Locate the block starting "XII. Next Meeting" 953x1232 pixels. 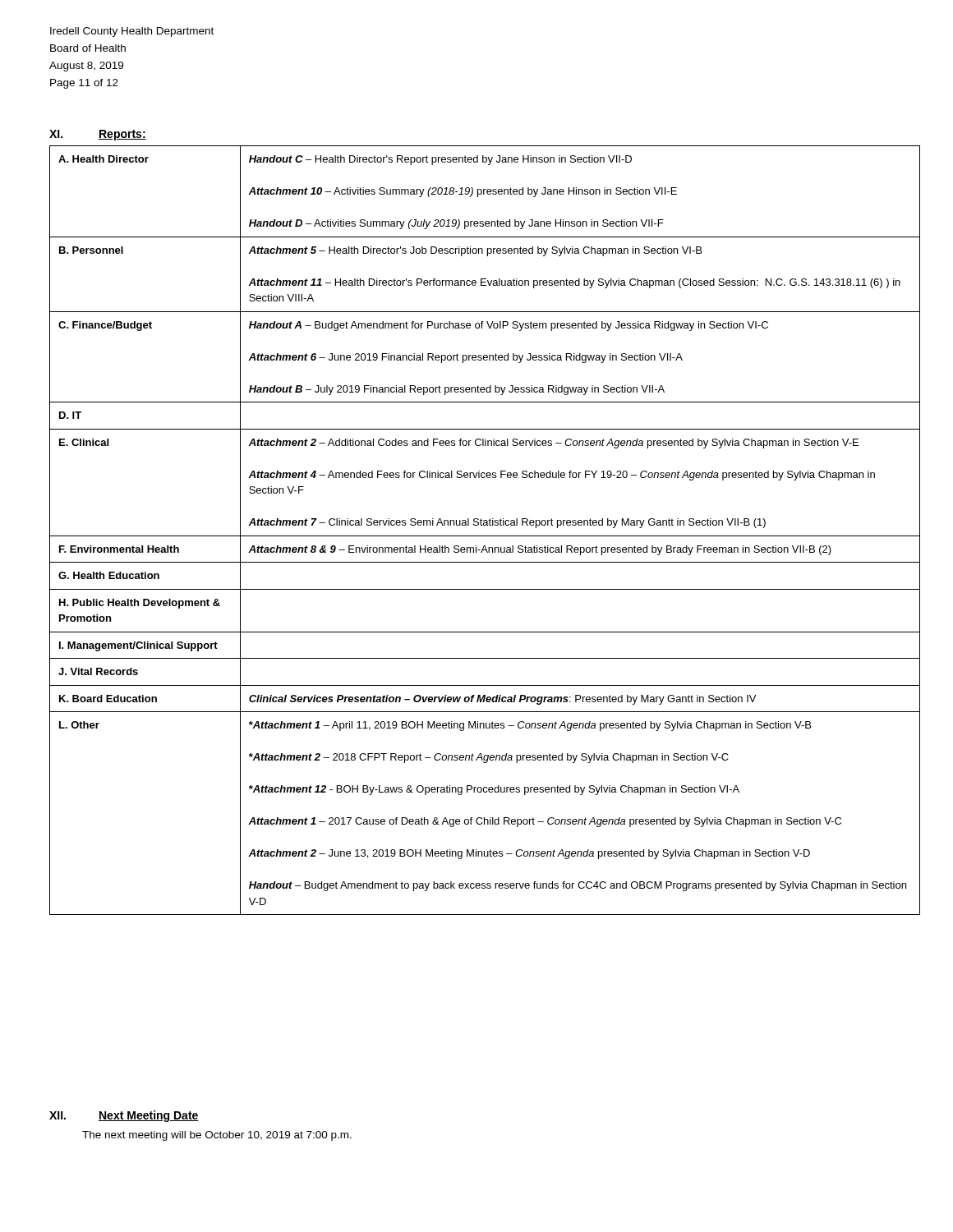pyautogui.click(x=124, y=1115)
